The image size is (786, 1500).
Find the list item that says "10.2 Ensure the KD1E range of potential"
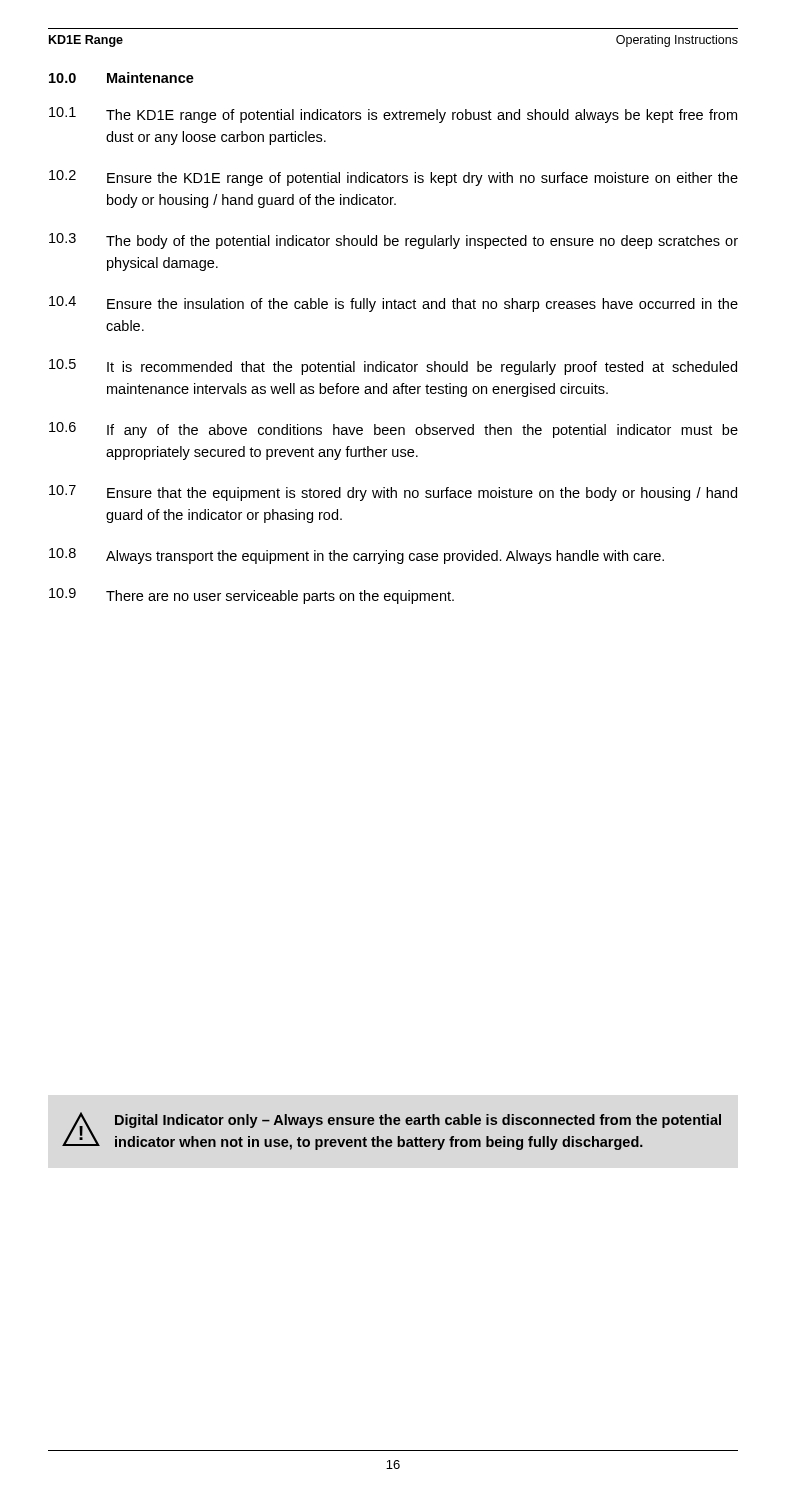click(x=393, y=189)
